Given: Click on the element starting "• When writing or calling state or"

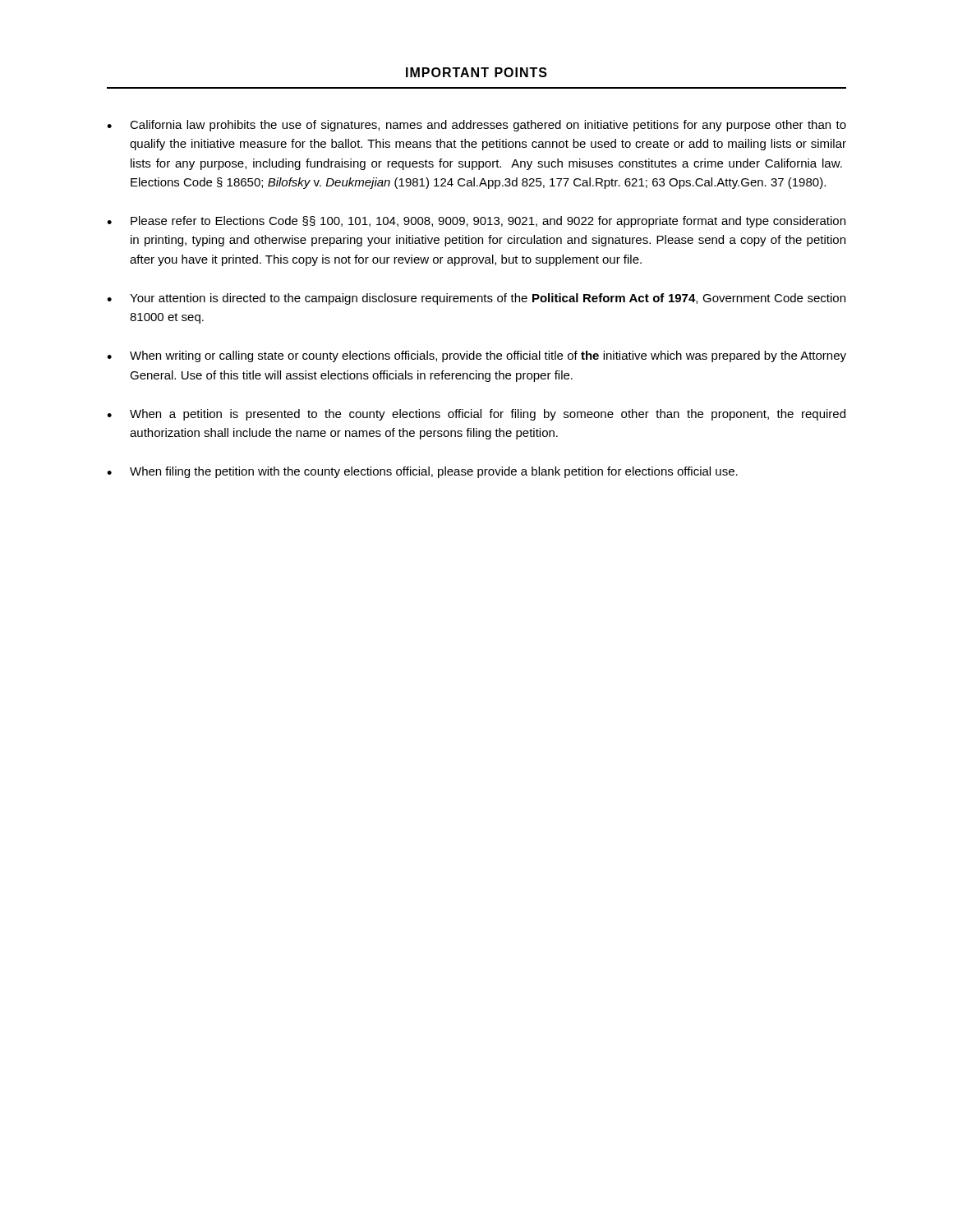Looking at the screenshot, I should [x=476, y=365].
